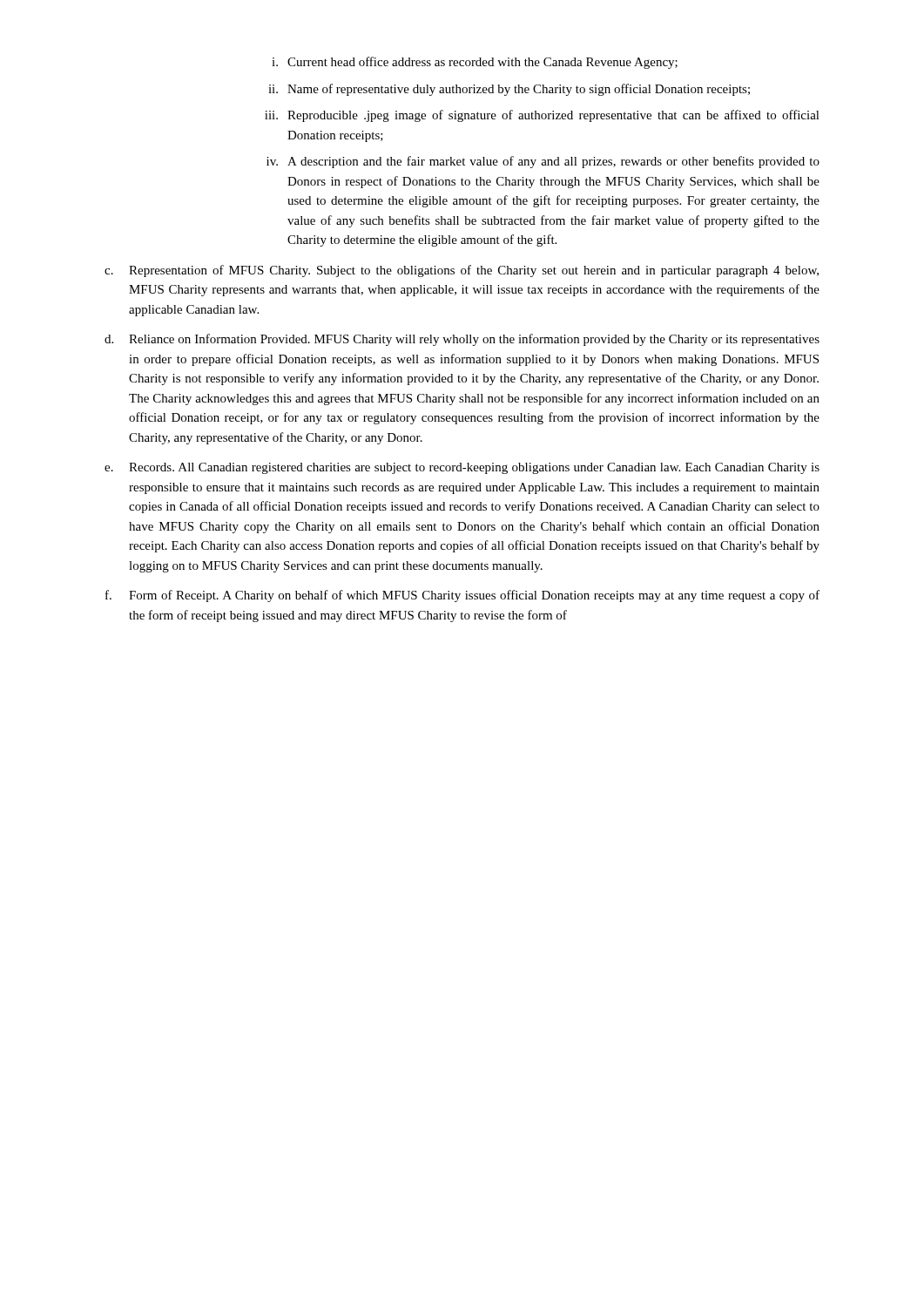
Task: Find the list item that says "i. Current head"
Action: tap(532, 62)
